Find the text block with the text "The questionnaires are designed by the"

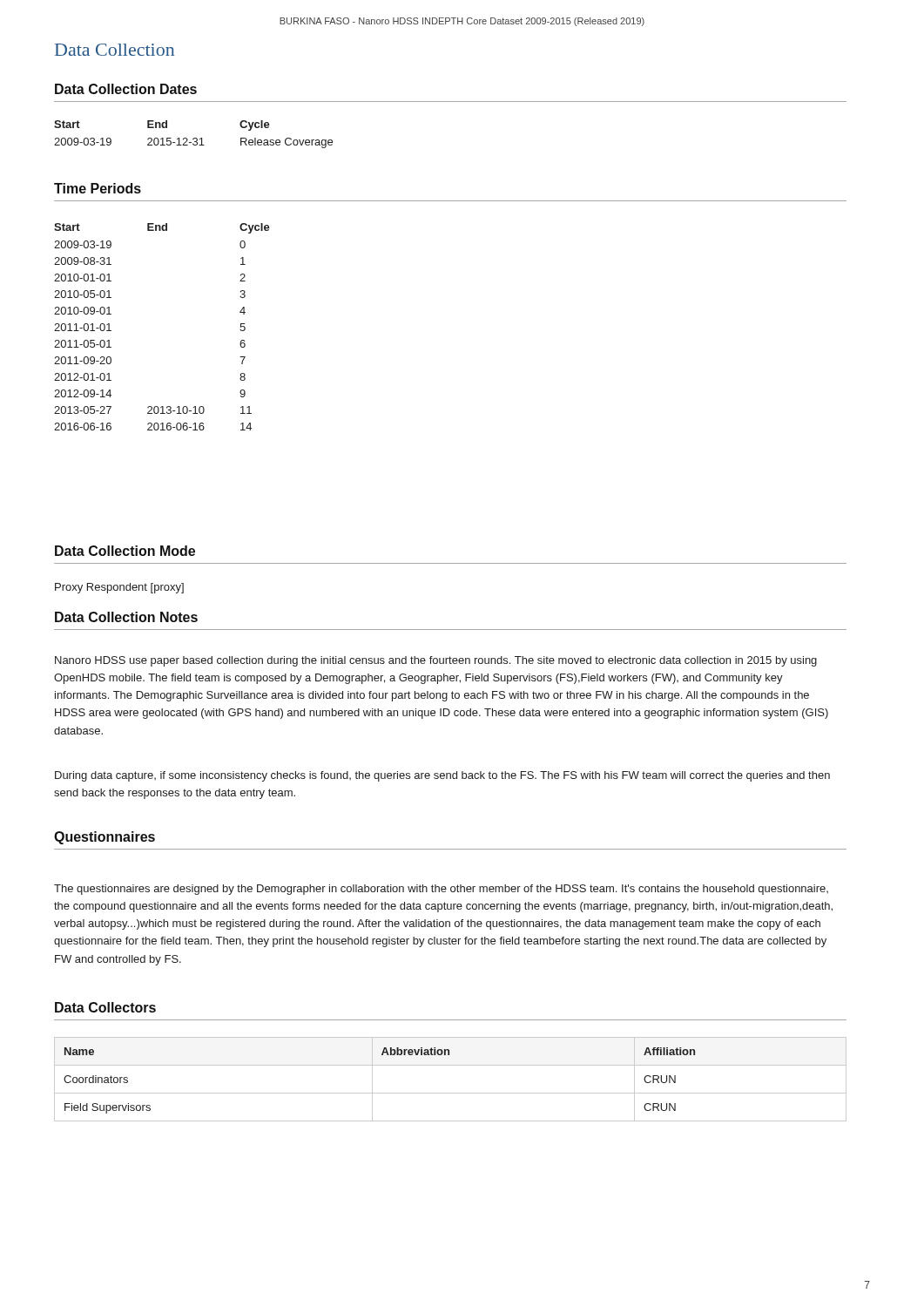point(444,923)
